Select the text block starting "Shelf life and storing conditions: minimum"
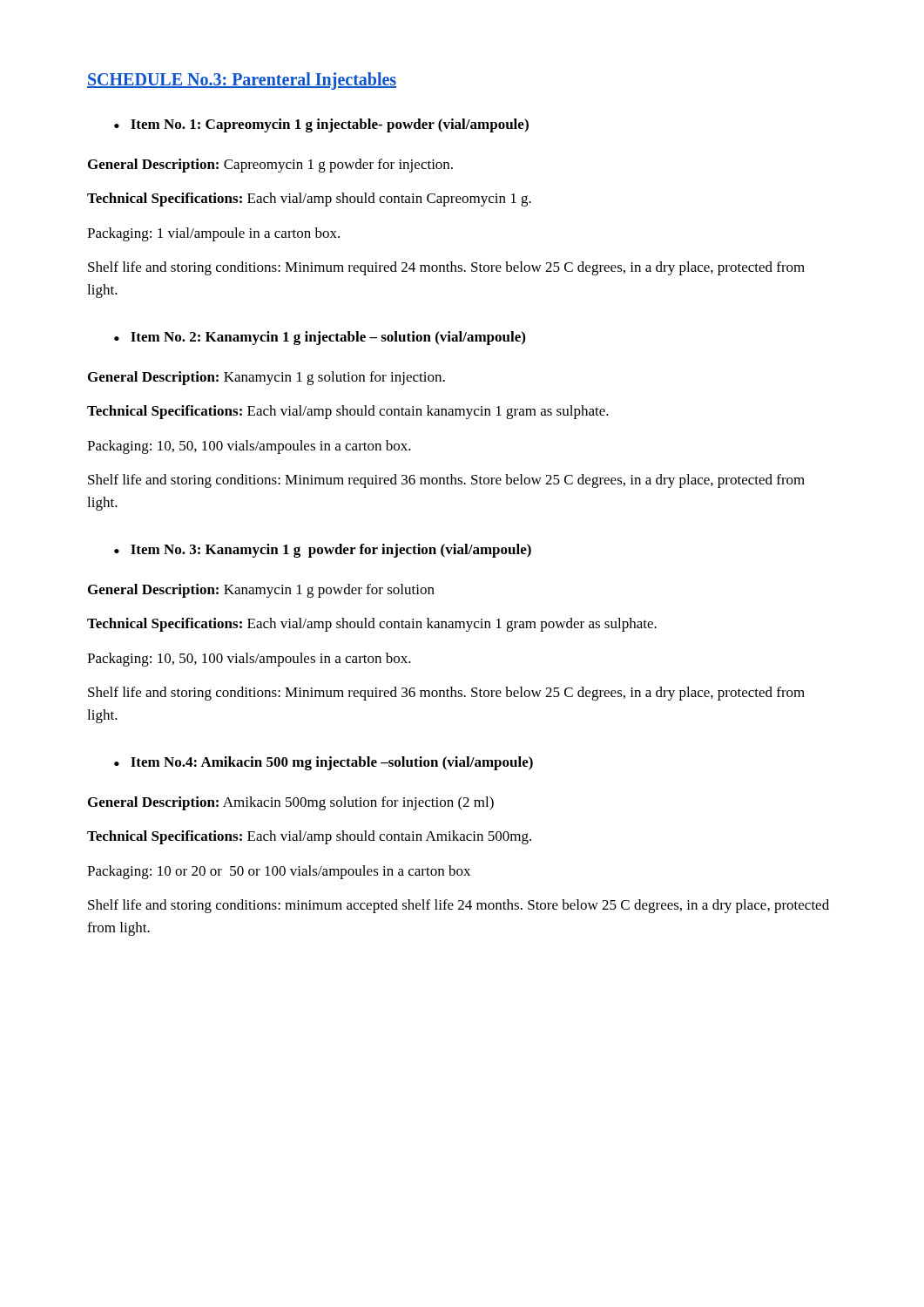 [x=458, y=916]
